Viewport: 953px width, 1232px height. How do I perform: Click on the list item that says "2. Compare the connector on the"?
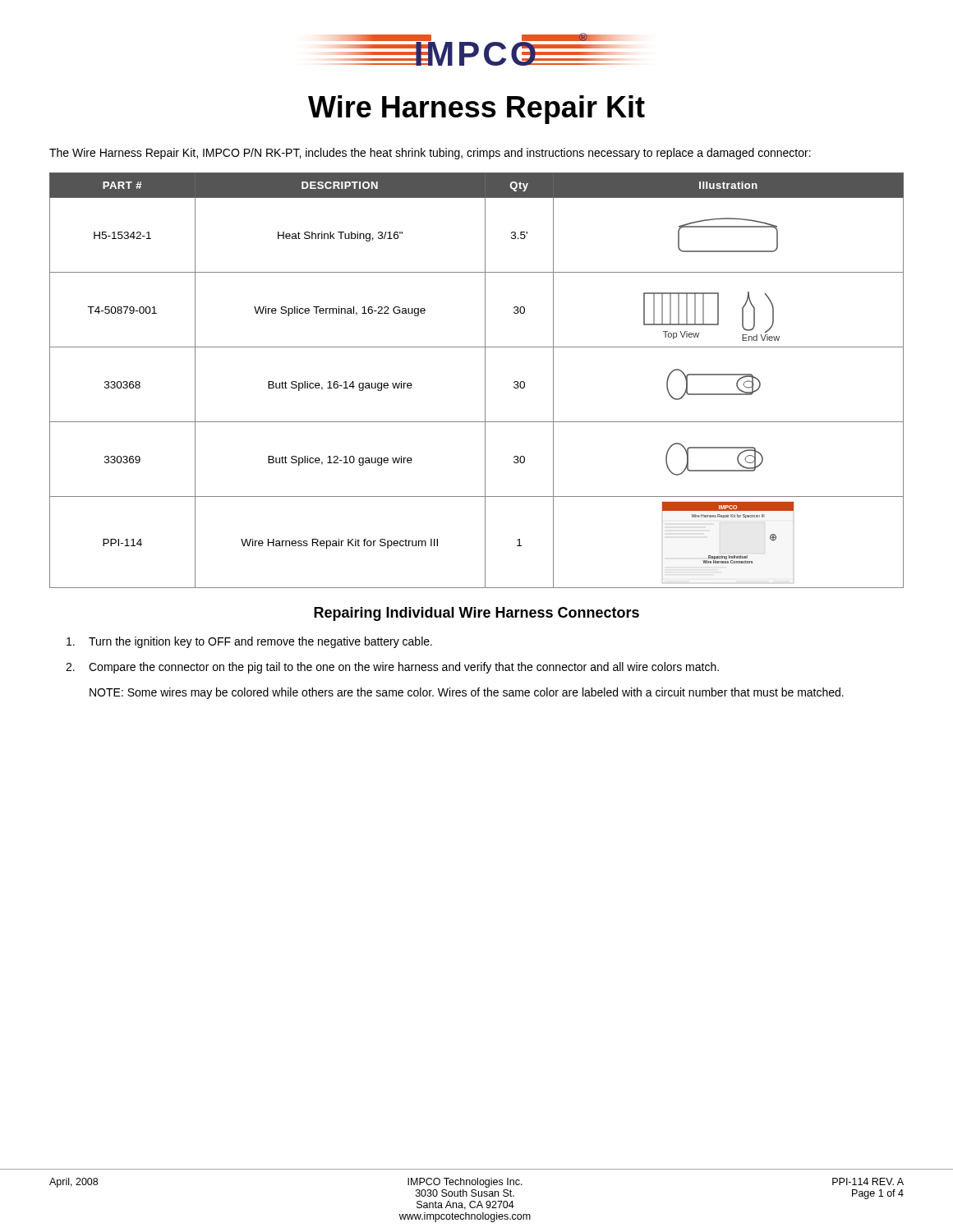tap(485, 668)
